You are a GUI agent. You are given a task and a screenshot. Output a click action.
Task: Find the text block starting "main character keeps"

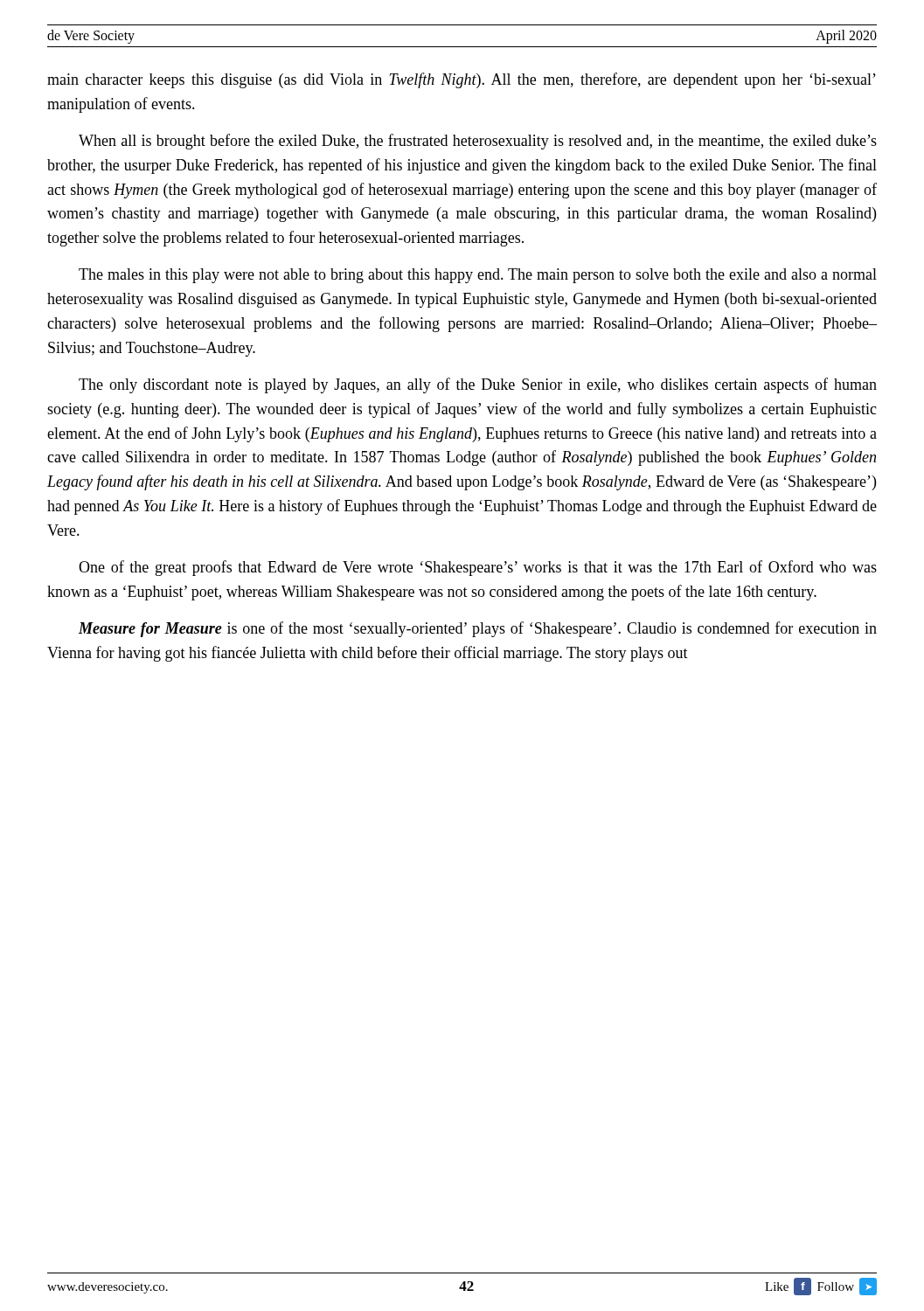[462, 93]
